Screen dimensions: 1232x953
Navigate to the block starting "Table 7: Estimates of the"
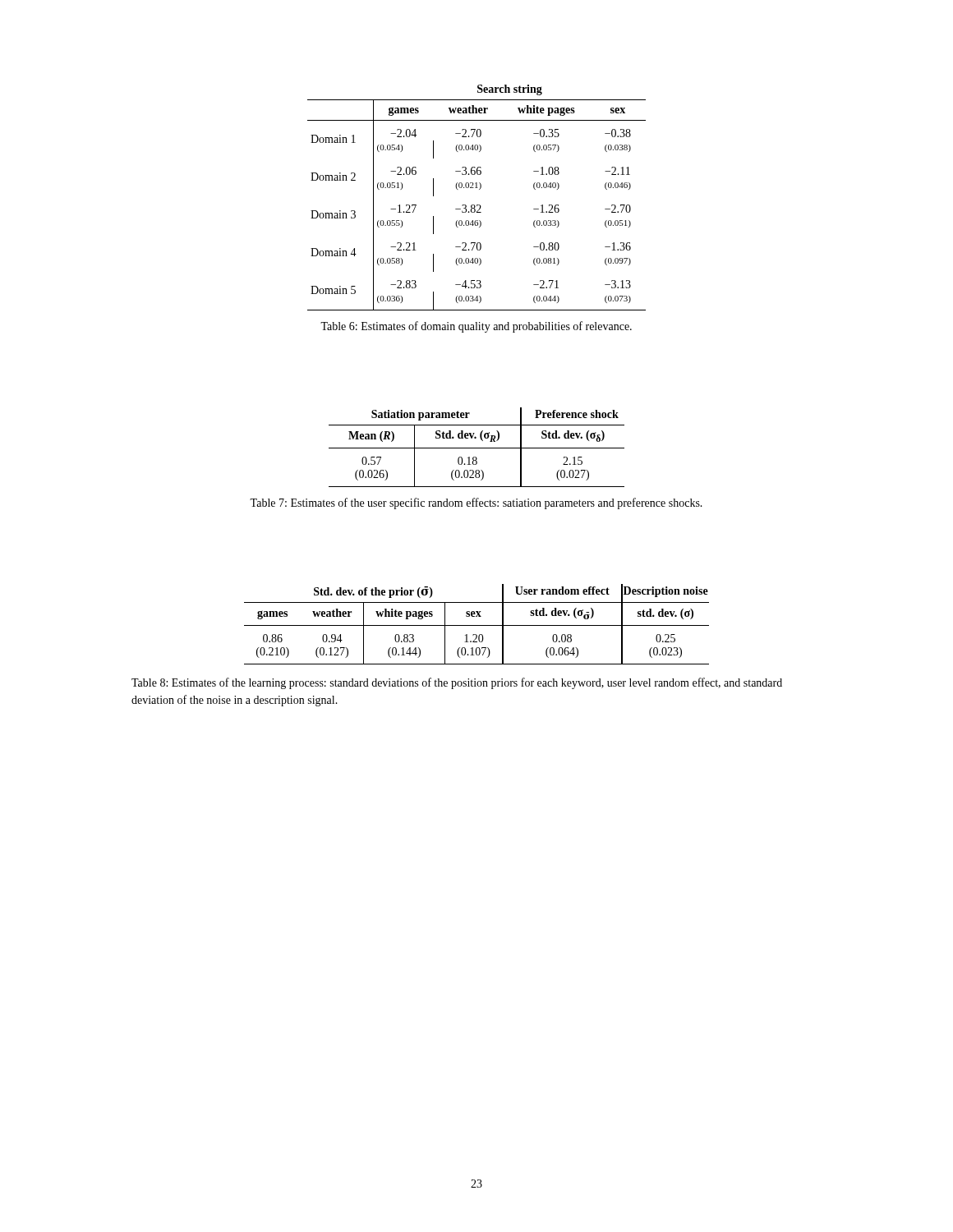476,503
